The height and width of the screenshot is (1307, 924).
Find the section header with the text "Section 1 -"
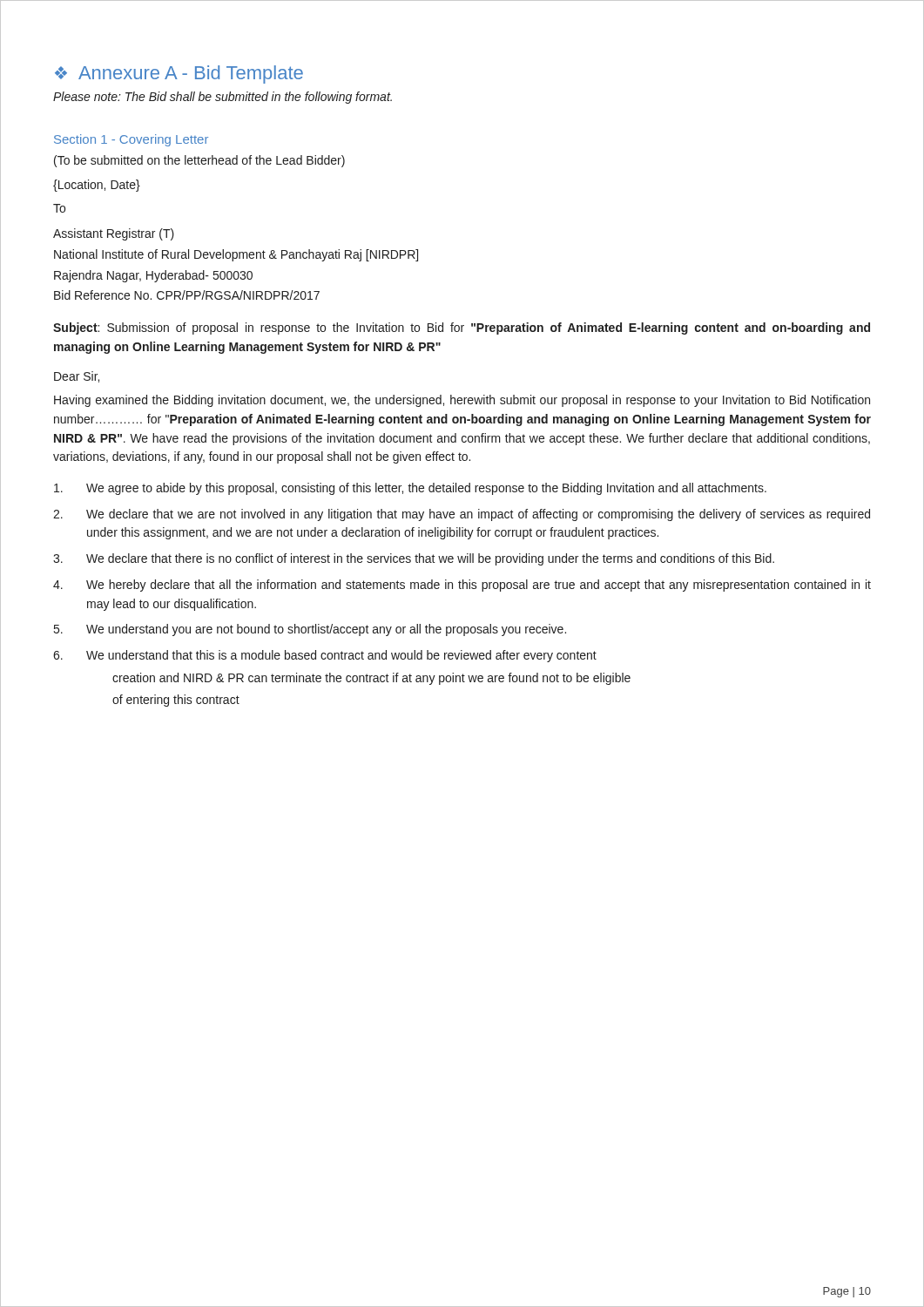pos(131,139)
